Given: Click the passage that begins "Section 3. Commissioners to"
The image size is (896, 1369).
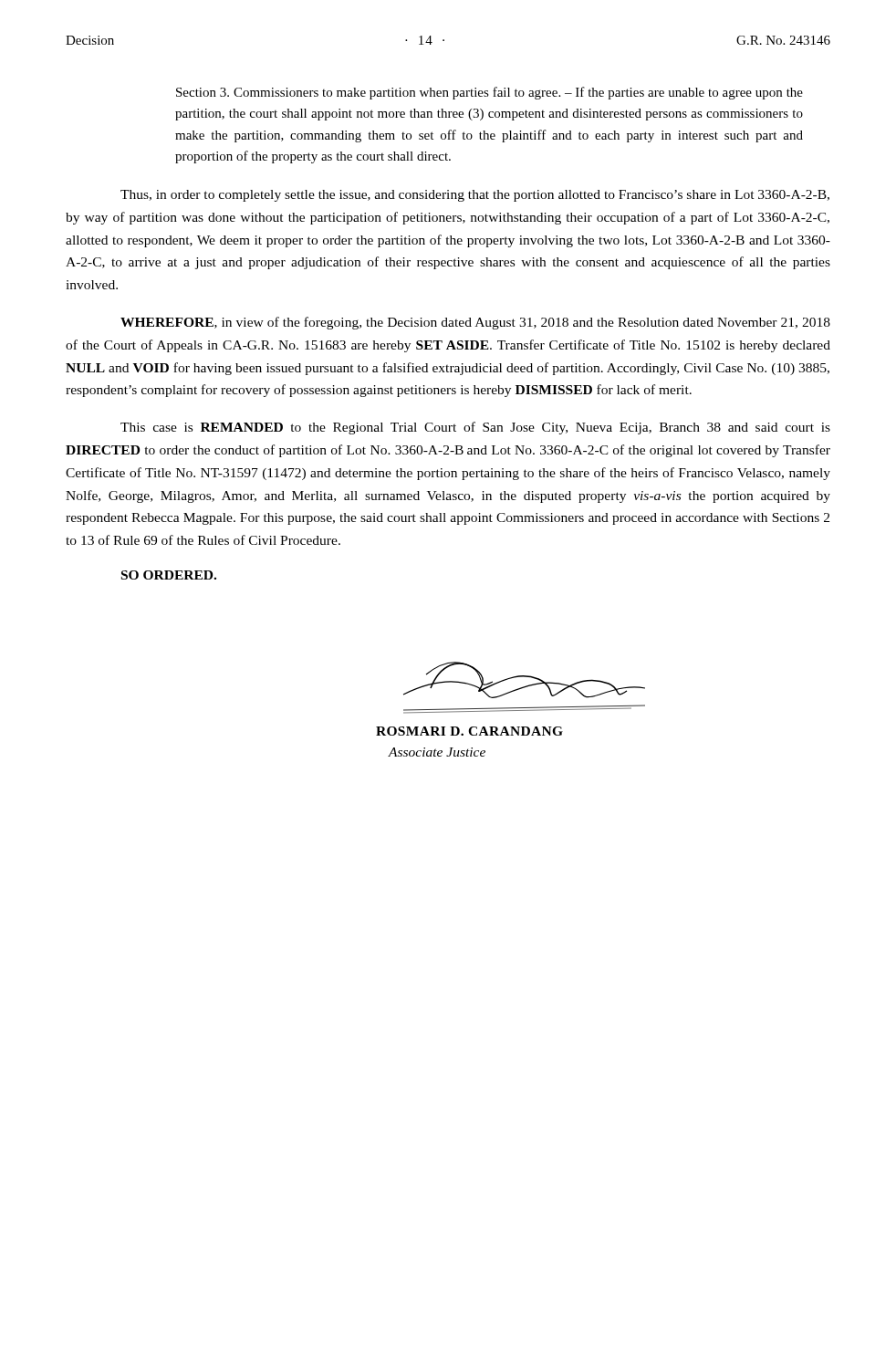Looking at the screenshot, I should pyautogui.click(x=489, y=124).
